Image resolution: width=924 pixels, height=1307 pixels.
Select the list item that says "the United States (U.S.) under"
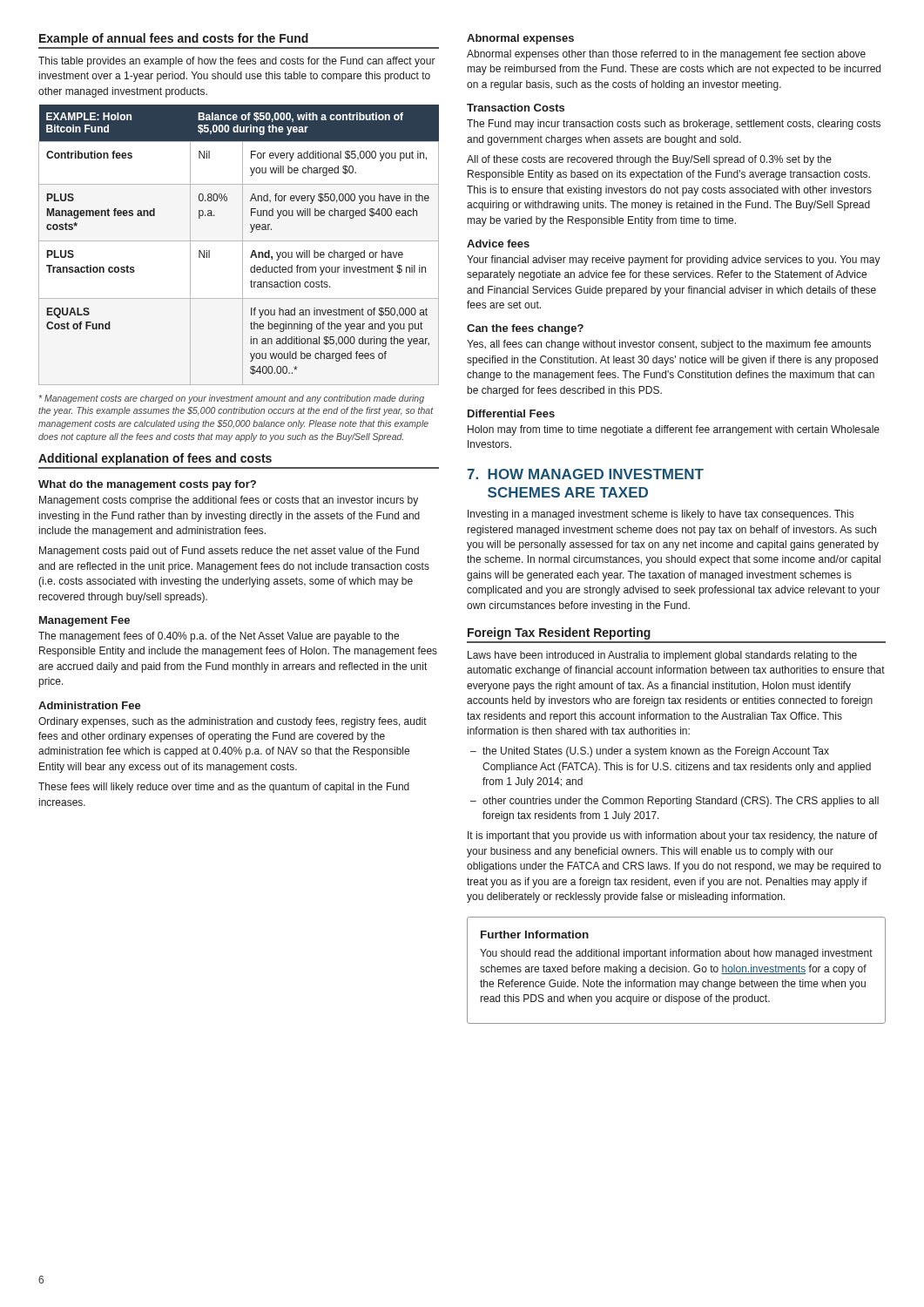(676, 767)
